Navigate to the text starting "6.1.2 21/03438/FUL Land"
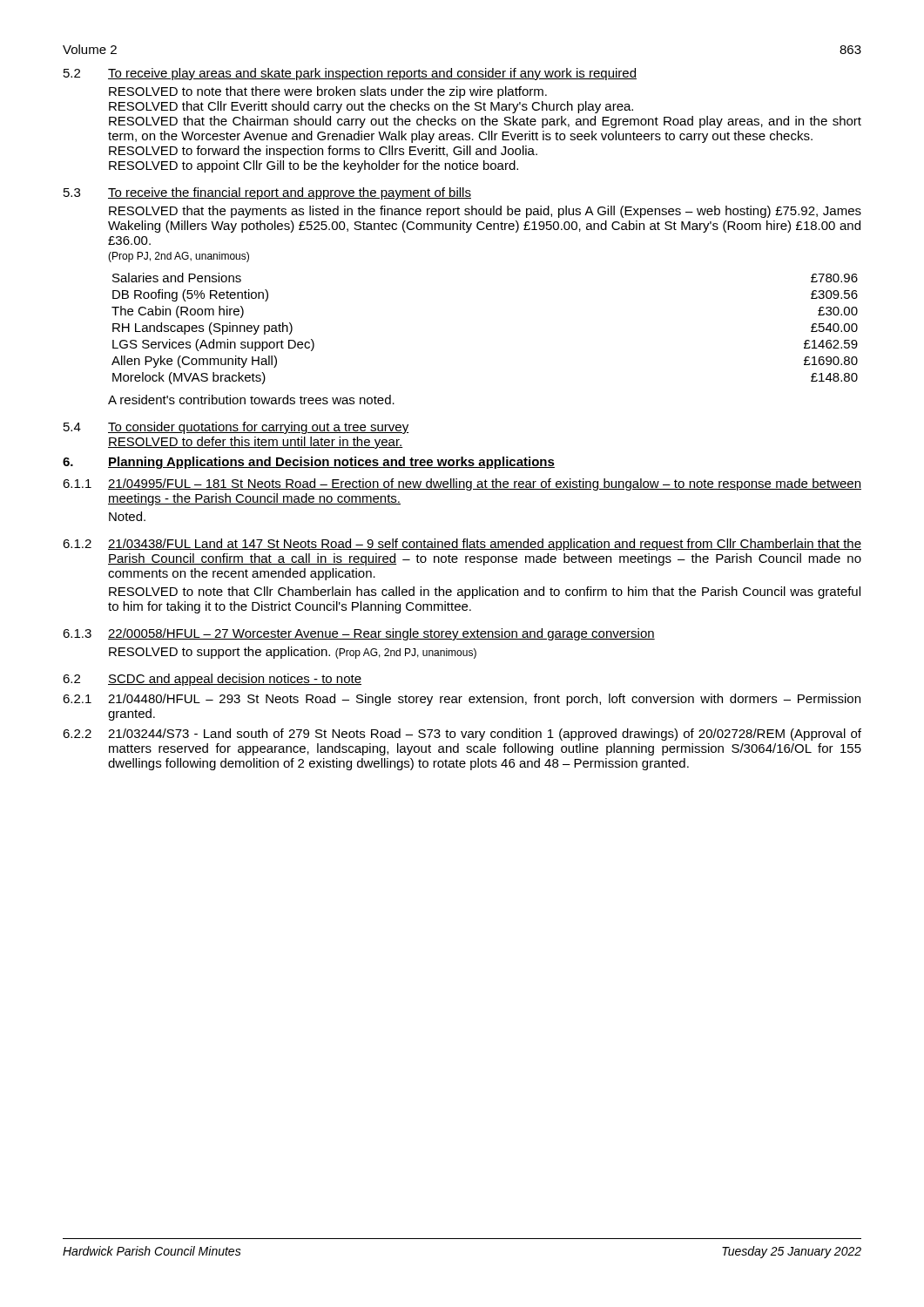The height and width of the screenshot is (1307, 924). click(x=462, y=558)
